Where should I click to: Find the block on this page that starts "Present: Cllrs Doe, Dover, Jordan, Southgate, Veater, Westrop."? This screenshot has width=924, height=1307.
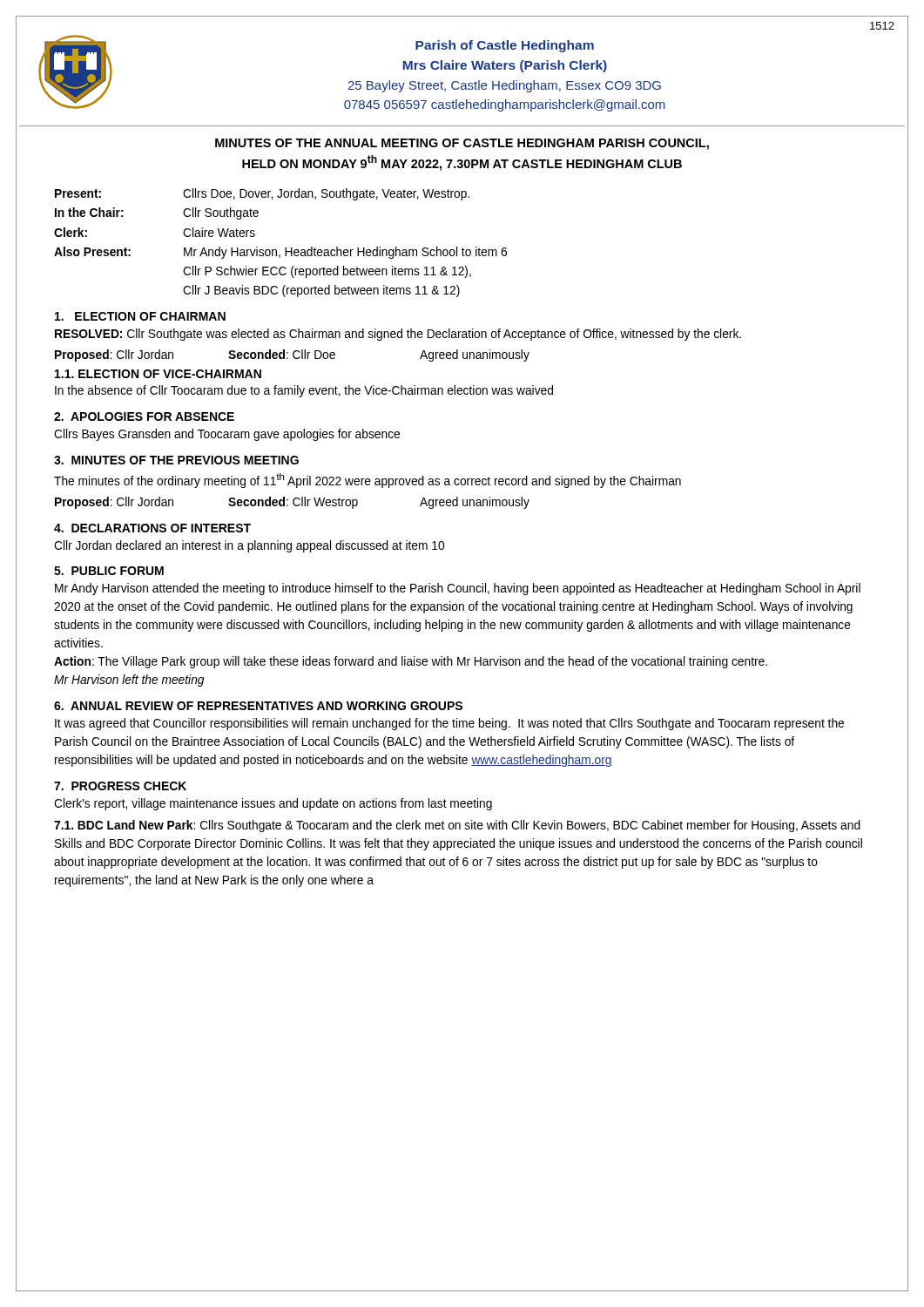(x=462, y=242)
